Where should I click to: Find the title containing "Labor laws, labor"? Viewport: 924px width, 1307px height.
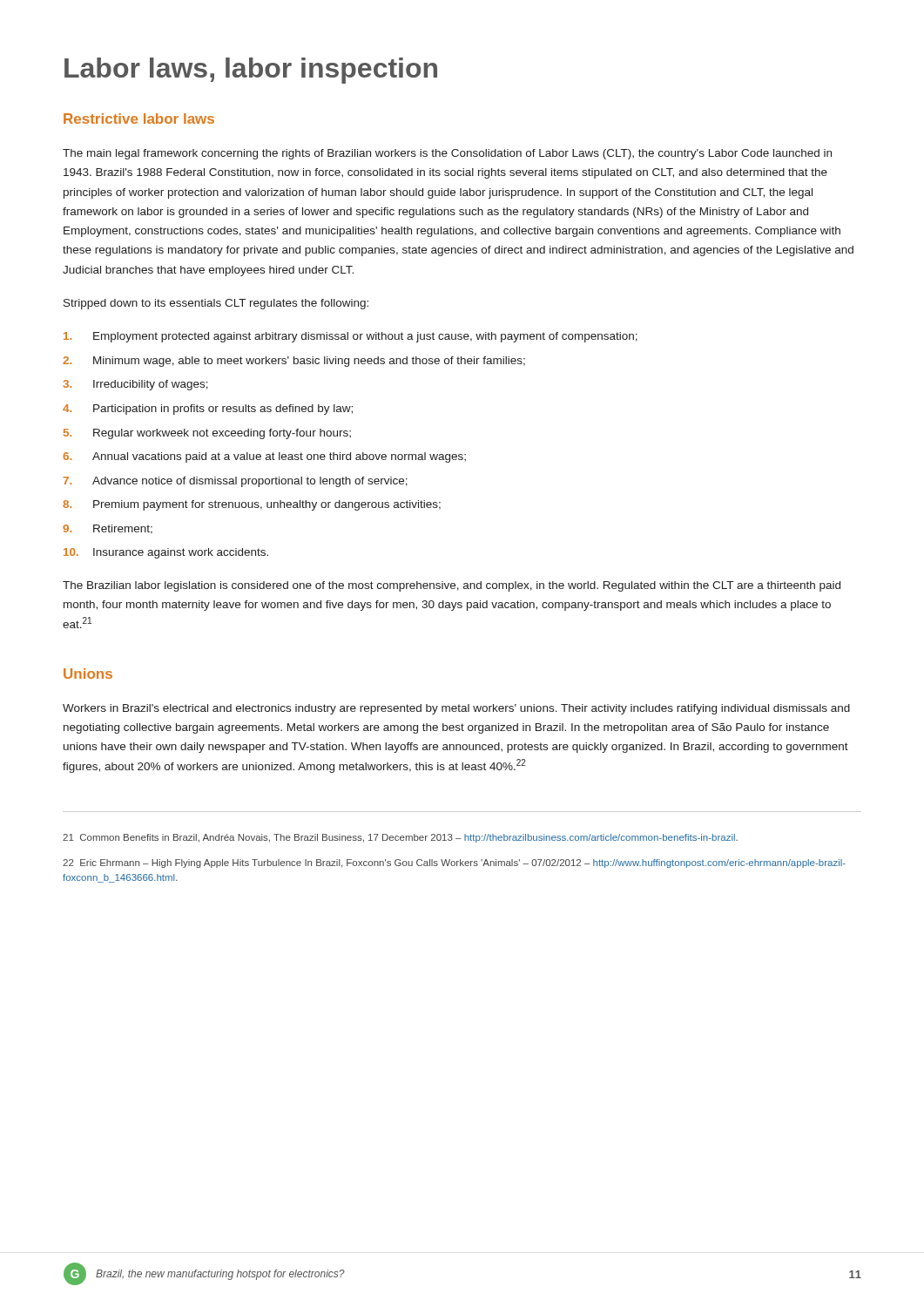(251, 71)
